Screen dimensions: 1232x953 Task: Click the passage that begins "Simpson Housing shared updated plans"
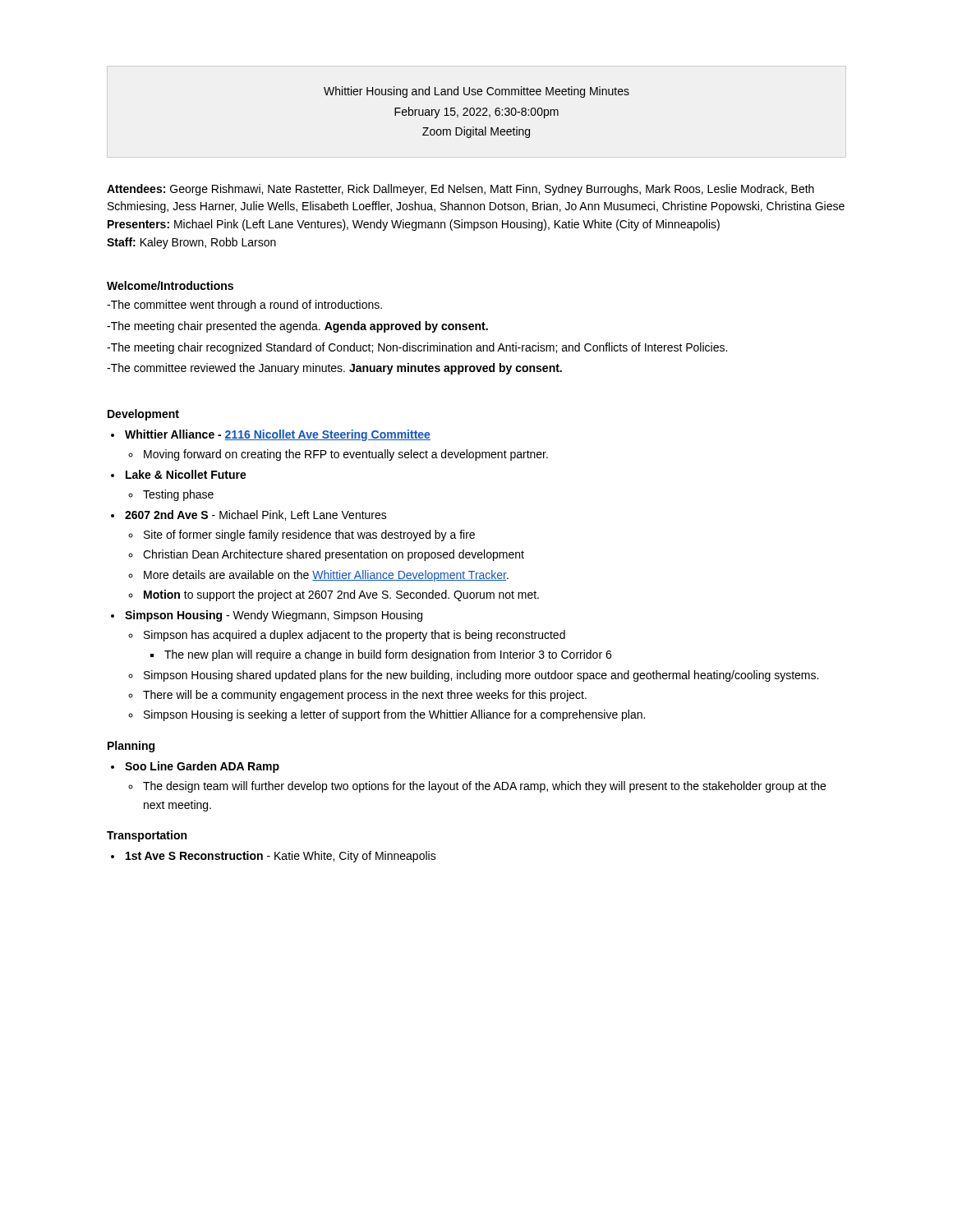(x=481, y=675)
